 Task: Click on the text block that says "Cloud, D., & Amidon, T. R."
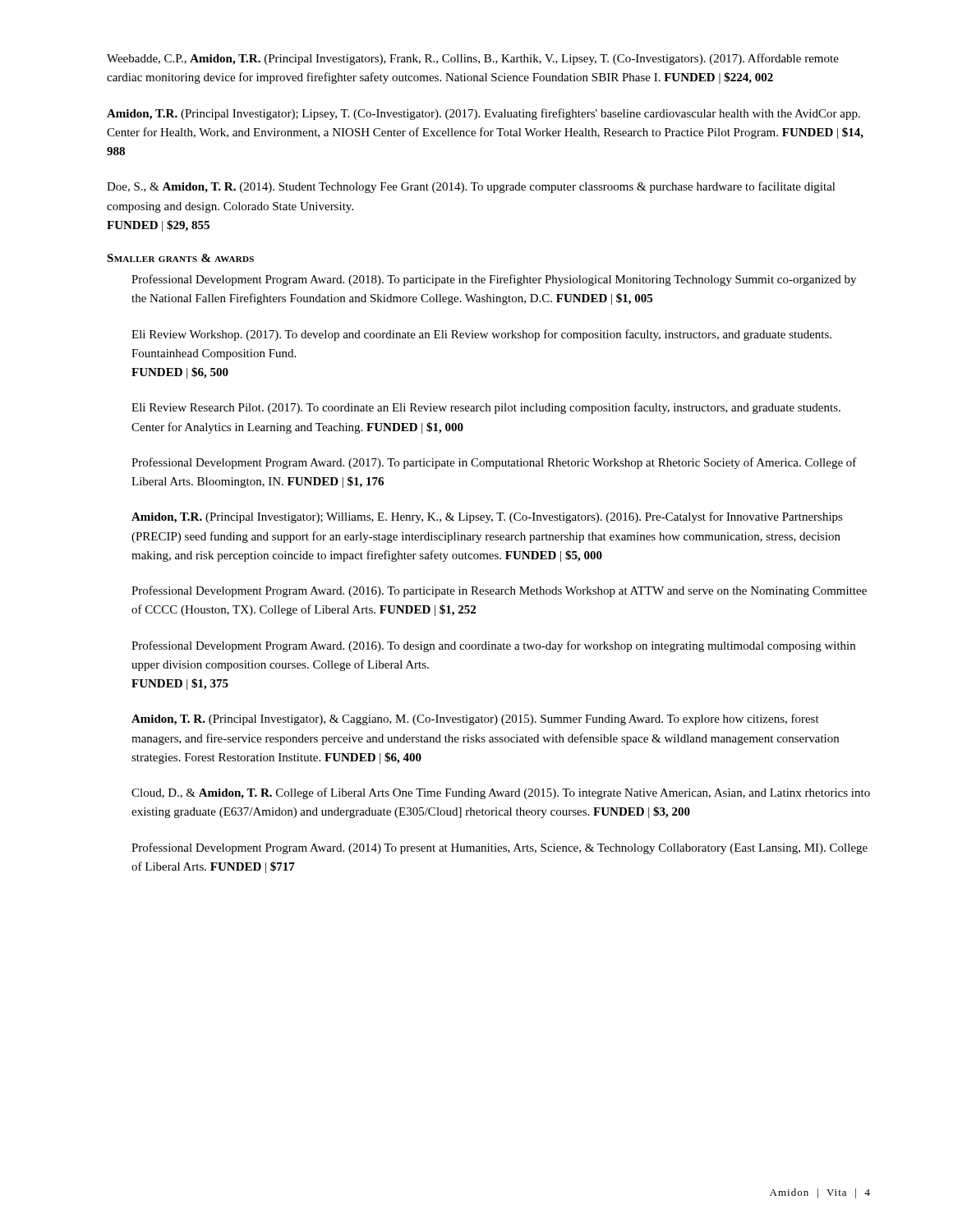(x=501, y=802)
